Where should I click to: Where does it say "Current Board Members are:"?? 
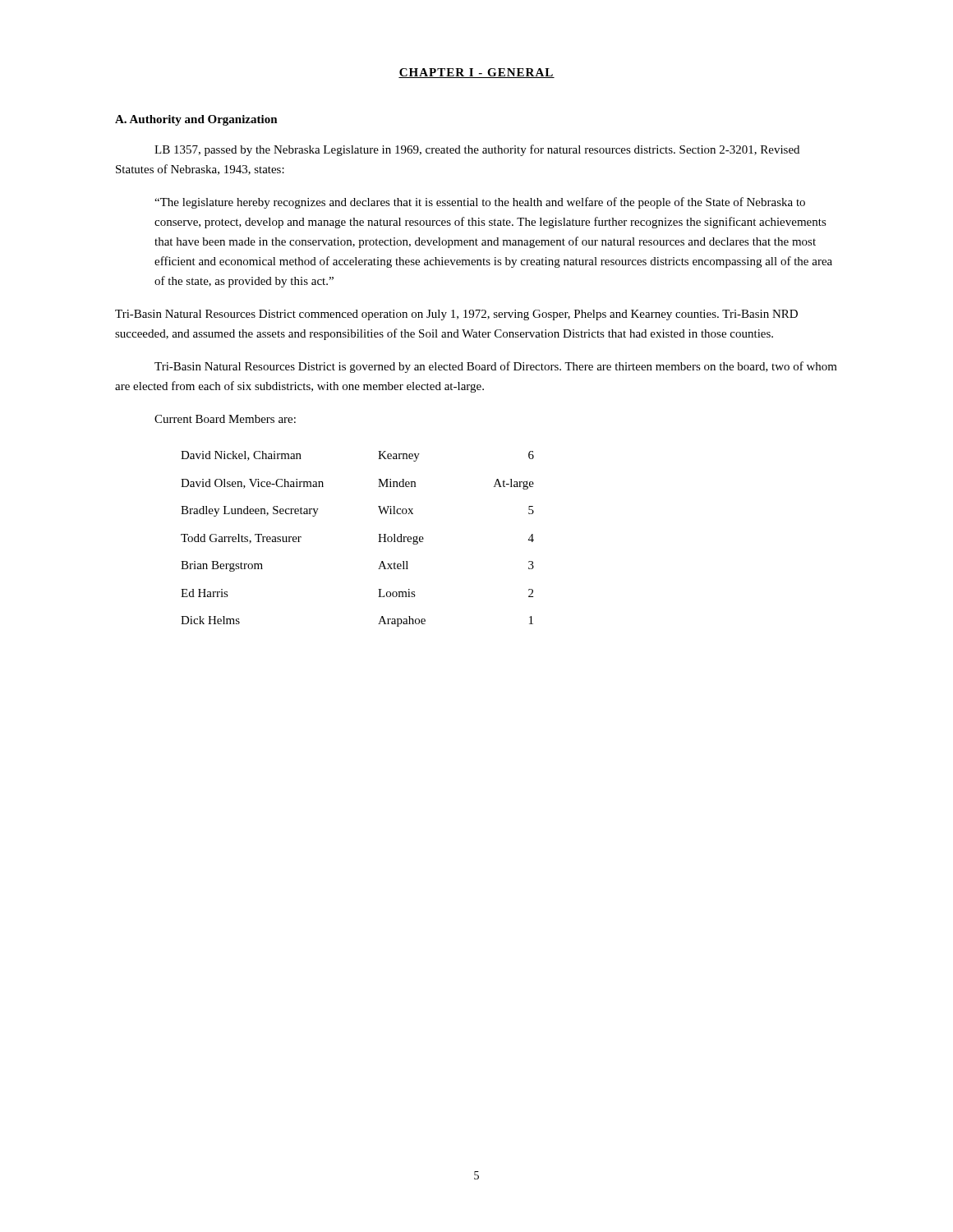225,419
